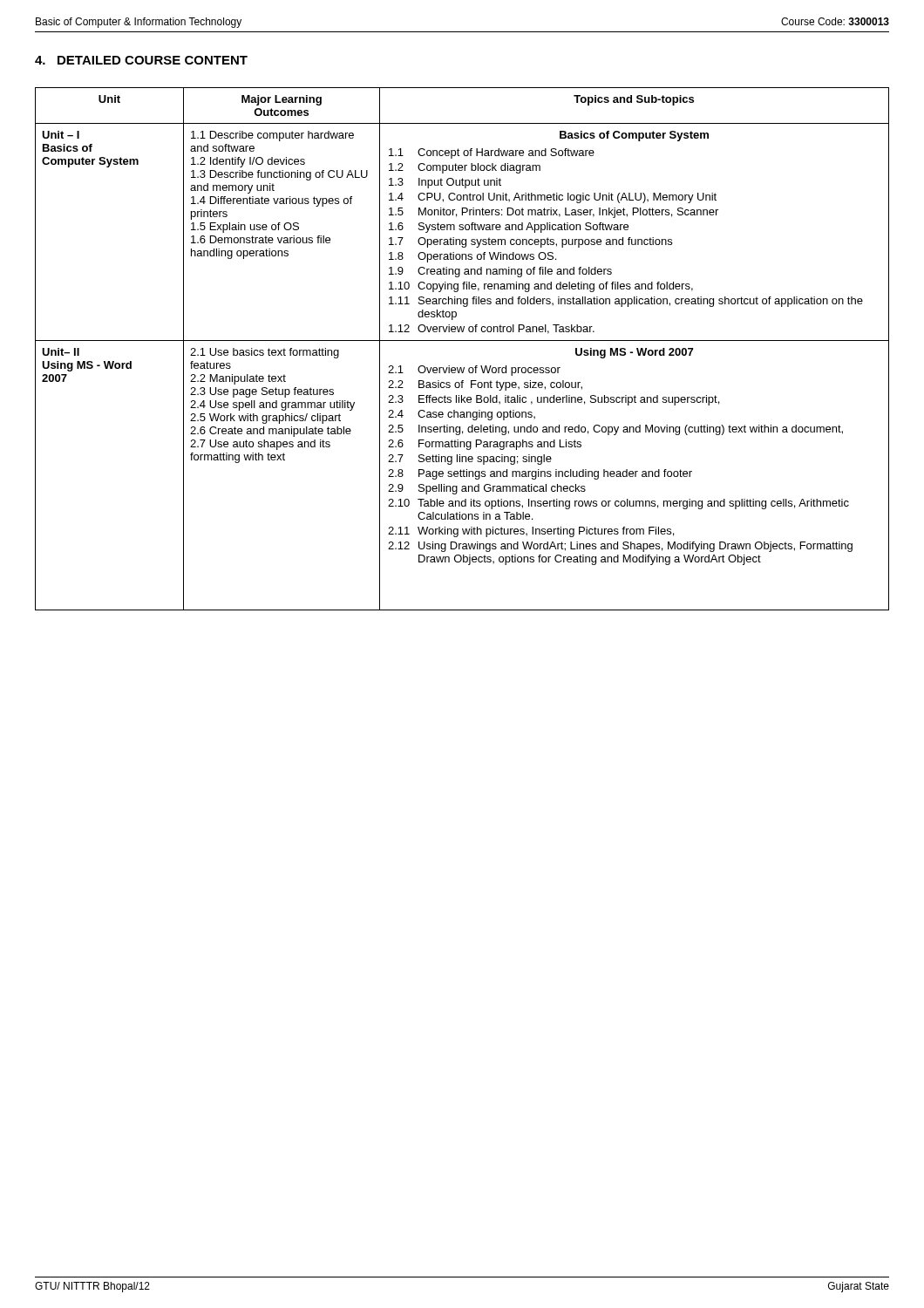924x1308 pixels.
Task: Find "4. DETAILED COURSE CONTENT" on this page
Action: 141,60
